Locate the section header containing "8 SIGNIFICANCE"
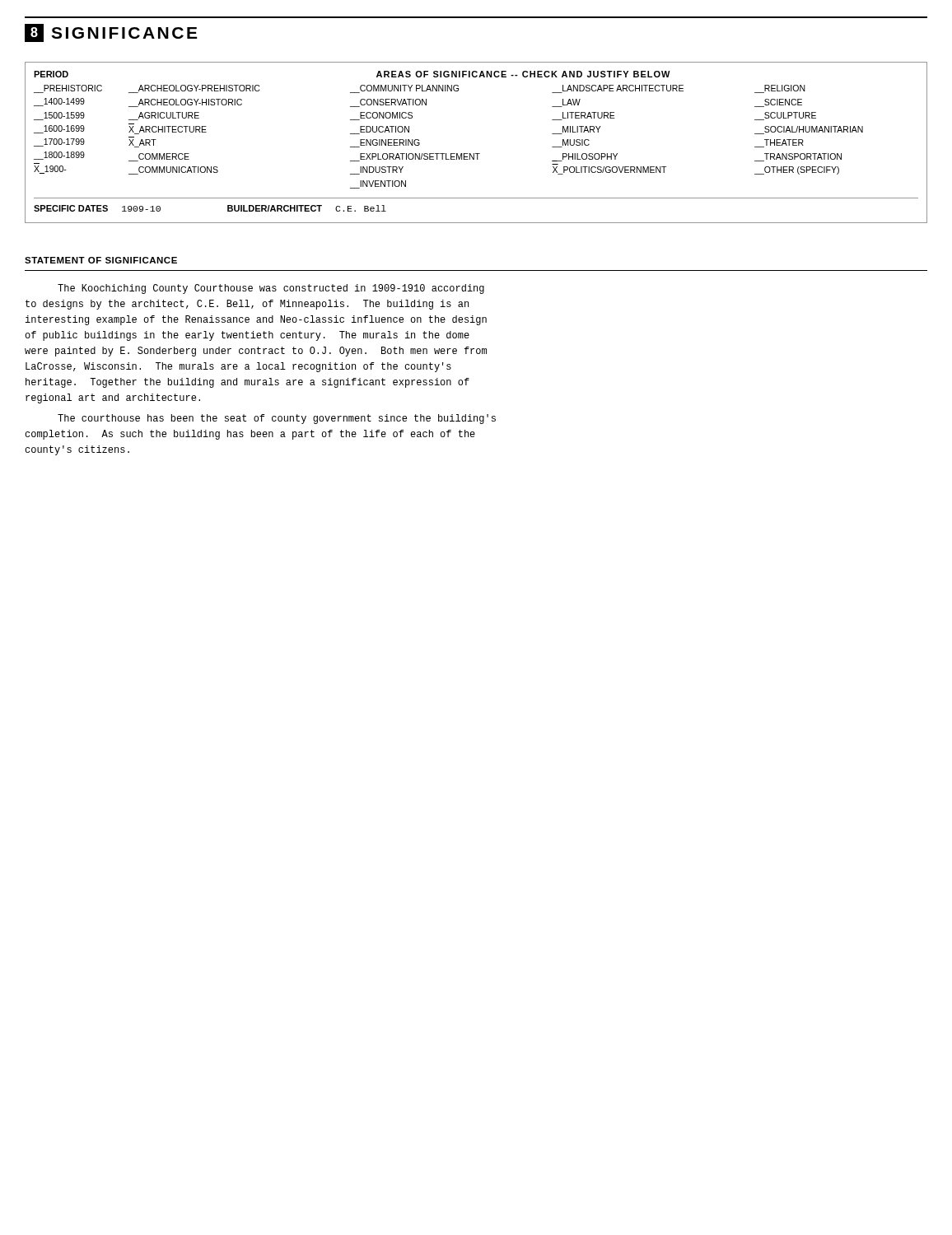 point(112,33)
